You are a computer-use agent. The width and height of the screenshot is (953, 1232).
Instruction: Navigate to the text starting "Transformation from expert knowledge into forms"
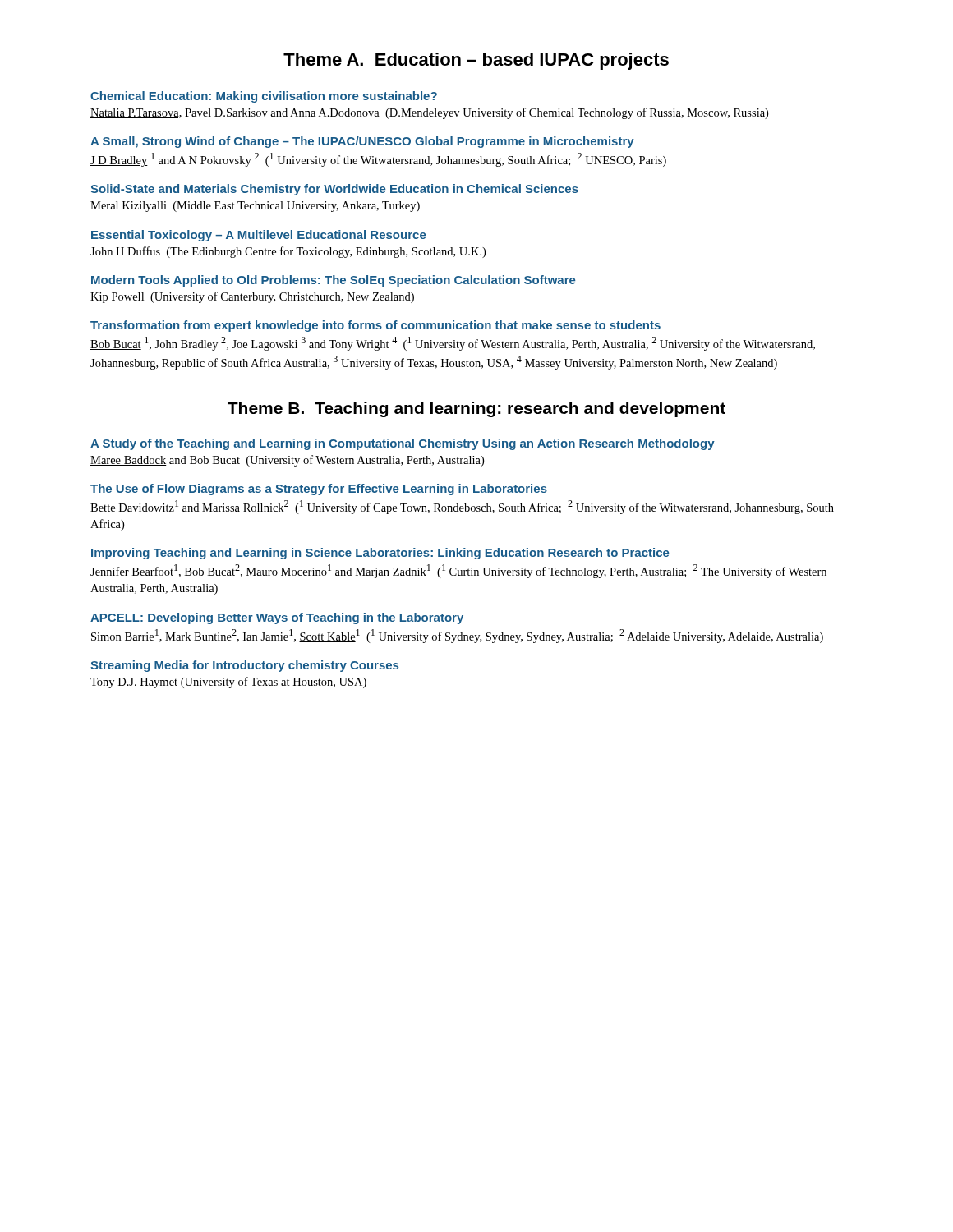[x=476, y=345]
